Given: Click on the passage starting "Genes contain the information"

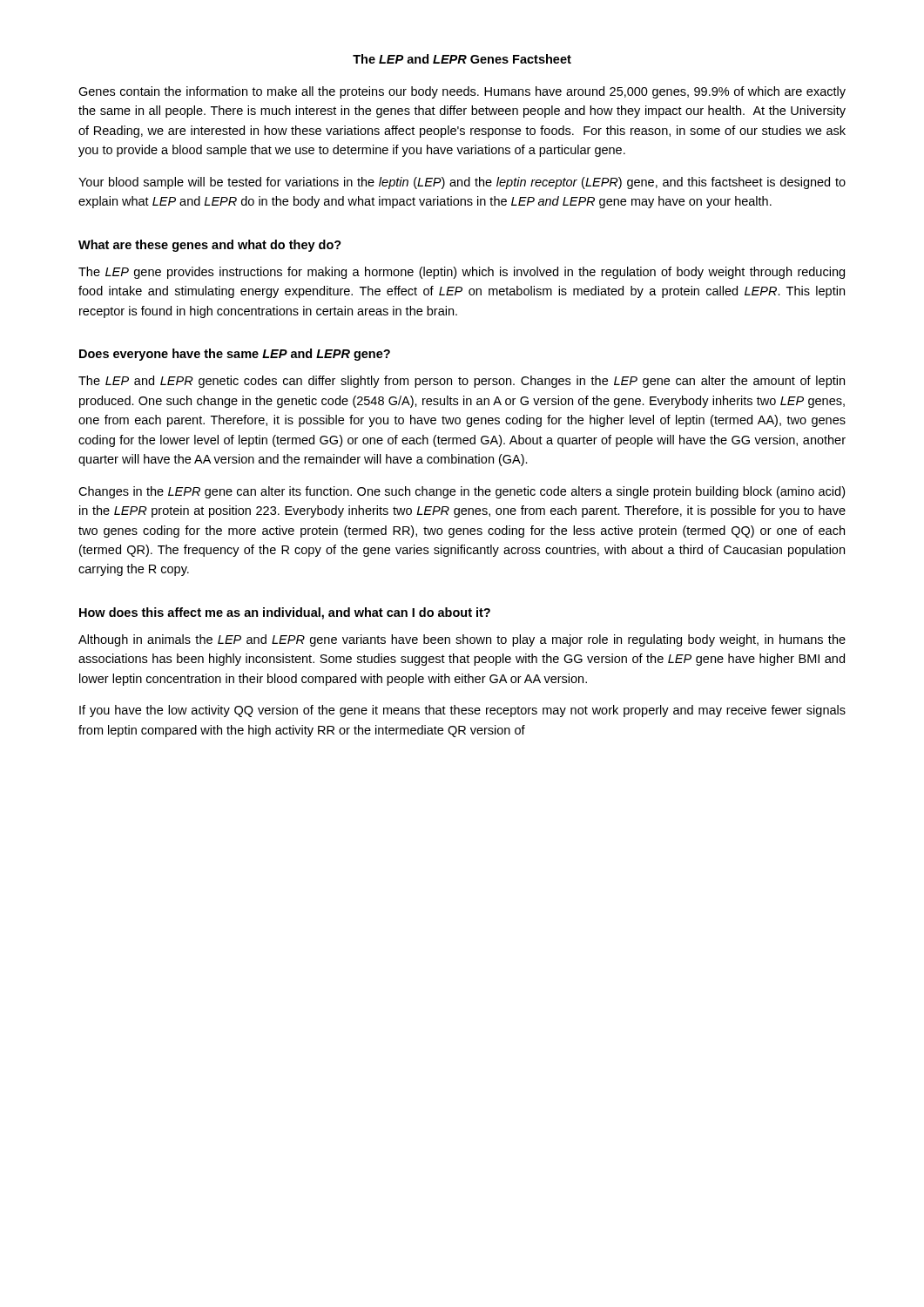Looking at the screenshot, I should tap(462, 121).
